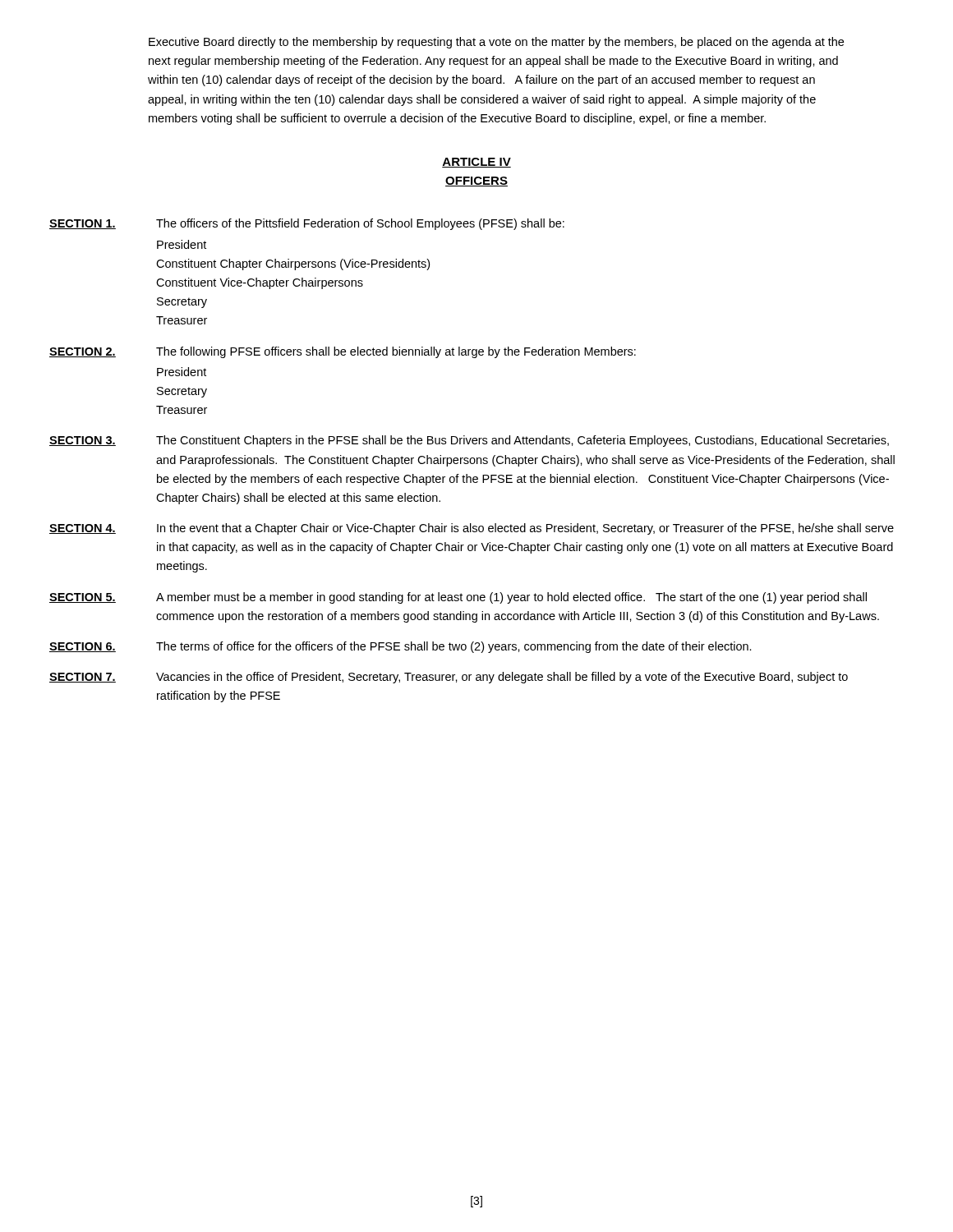The width and height of the screenshot is (953, 1232).
Task: Find the text block that says "Vacancies in the"
Action: [x=502, y=686]
